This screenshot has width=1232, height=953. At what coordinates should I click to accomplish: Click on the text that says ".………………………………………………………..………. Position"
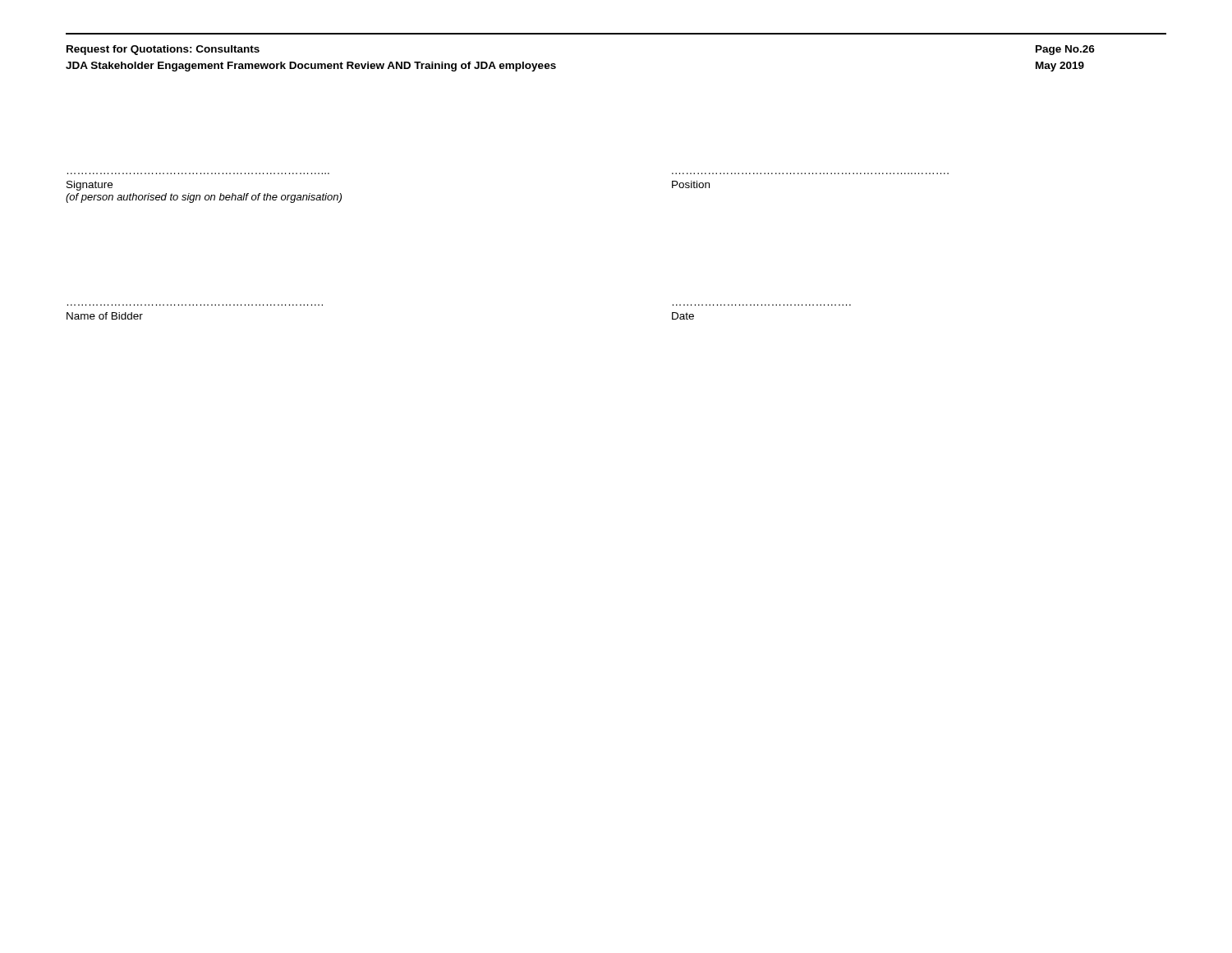point(919,177)
